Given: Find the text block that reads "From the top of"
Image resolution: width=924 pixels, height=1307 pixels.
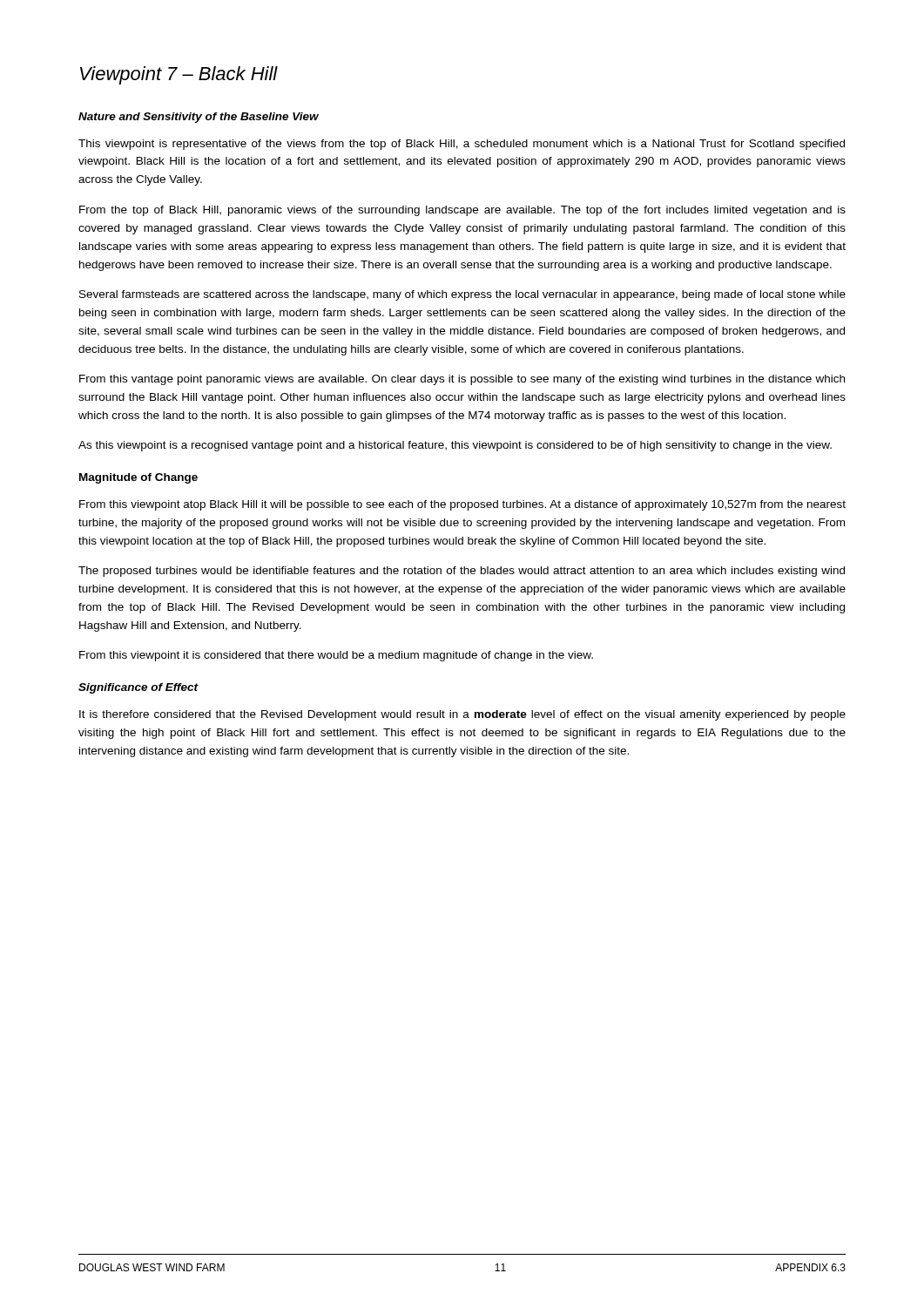Looking at the screenshot, I should click(462, 237).
